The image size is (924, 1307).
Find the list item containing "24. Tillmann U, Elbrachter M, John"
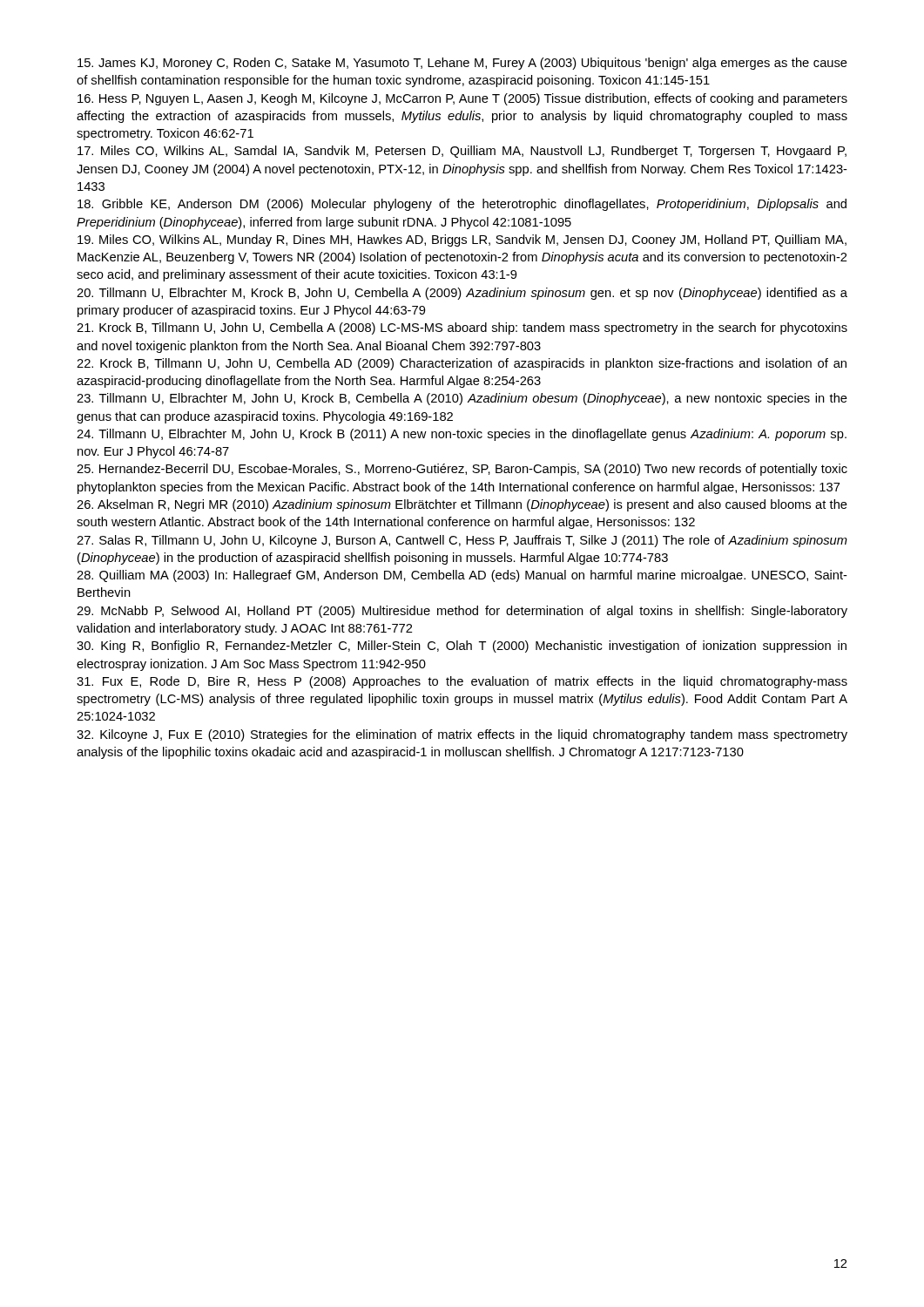coord(462,443)
